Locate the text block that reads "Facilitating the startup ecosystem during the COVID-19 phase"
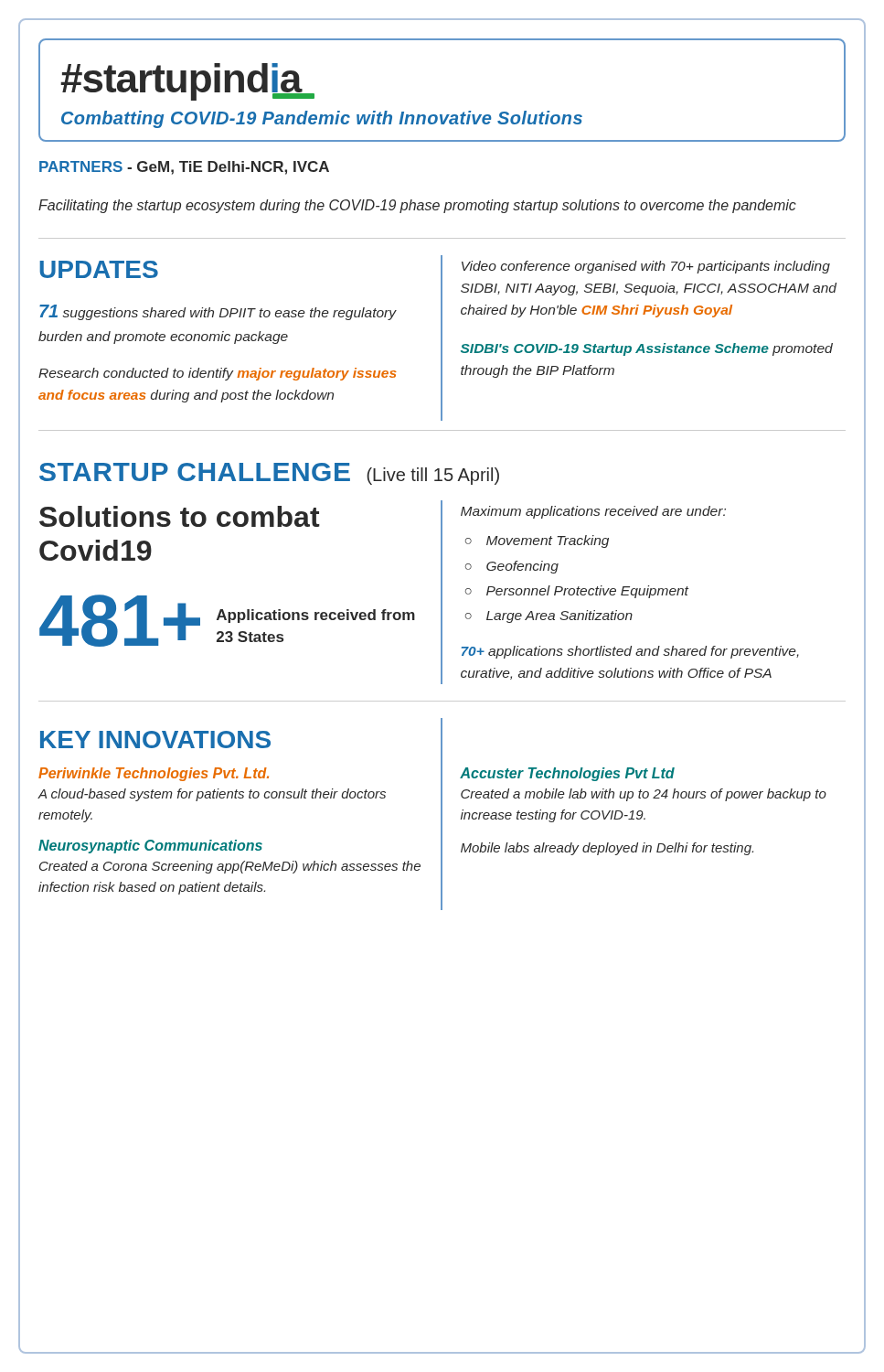Screen dimensions: 1372x884 pyautogui.click(x=442, y=207)
